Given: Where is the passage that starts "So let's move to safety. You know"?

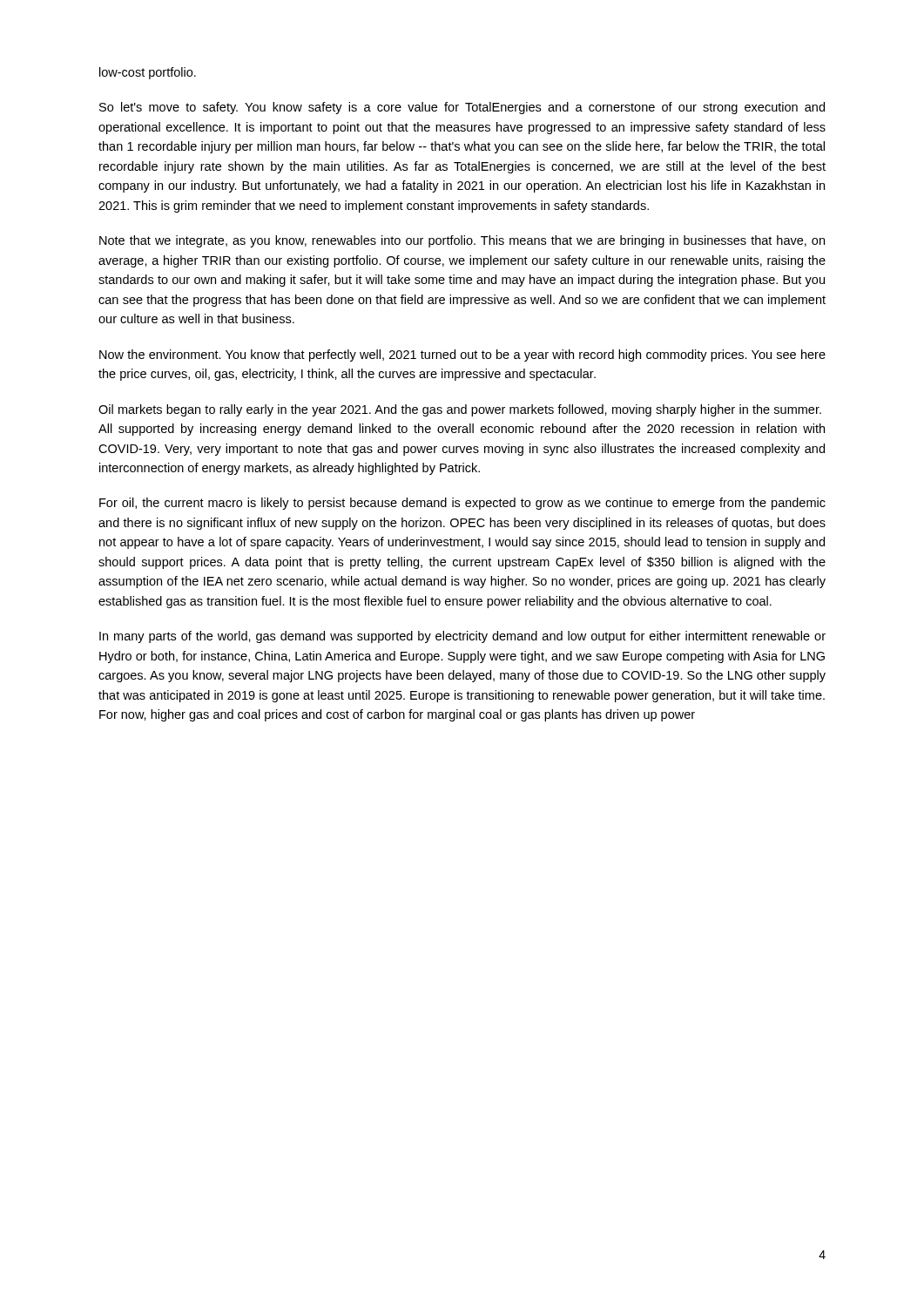Looking at the screenshot, I should (462, 157).
